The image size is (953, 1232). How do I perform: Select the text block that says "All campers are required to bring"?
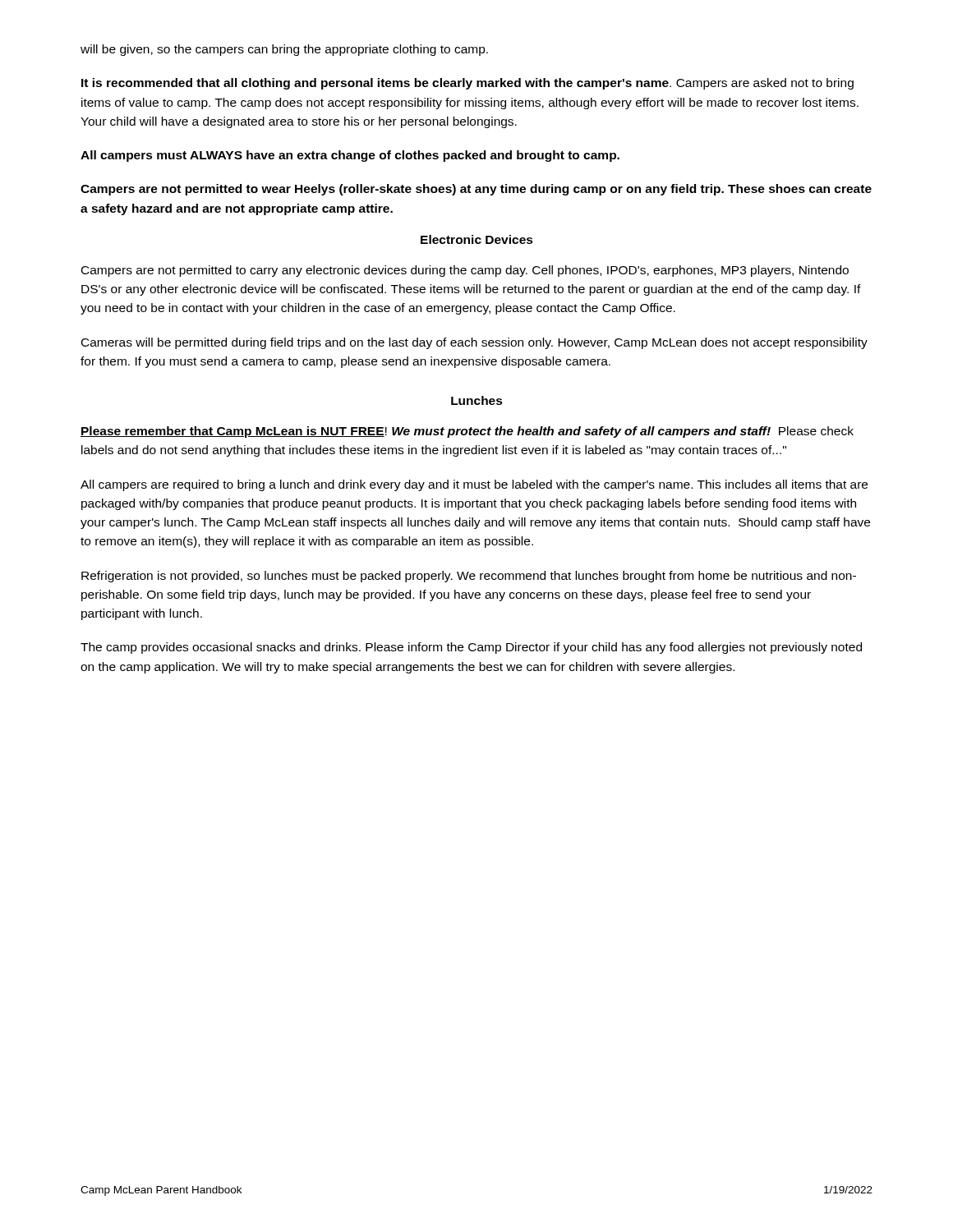pyautogui.click(x=476, y=512)
